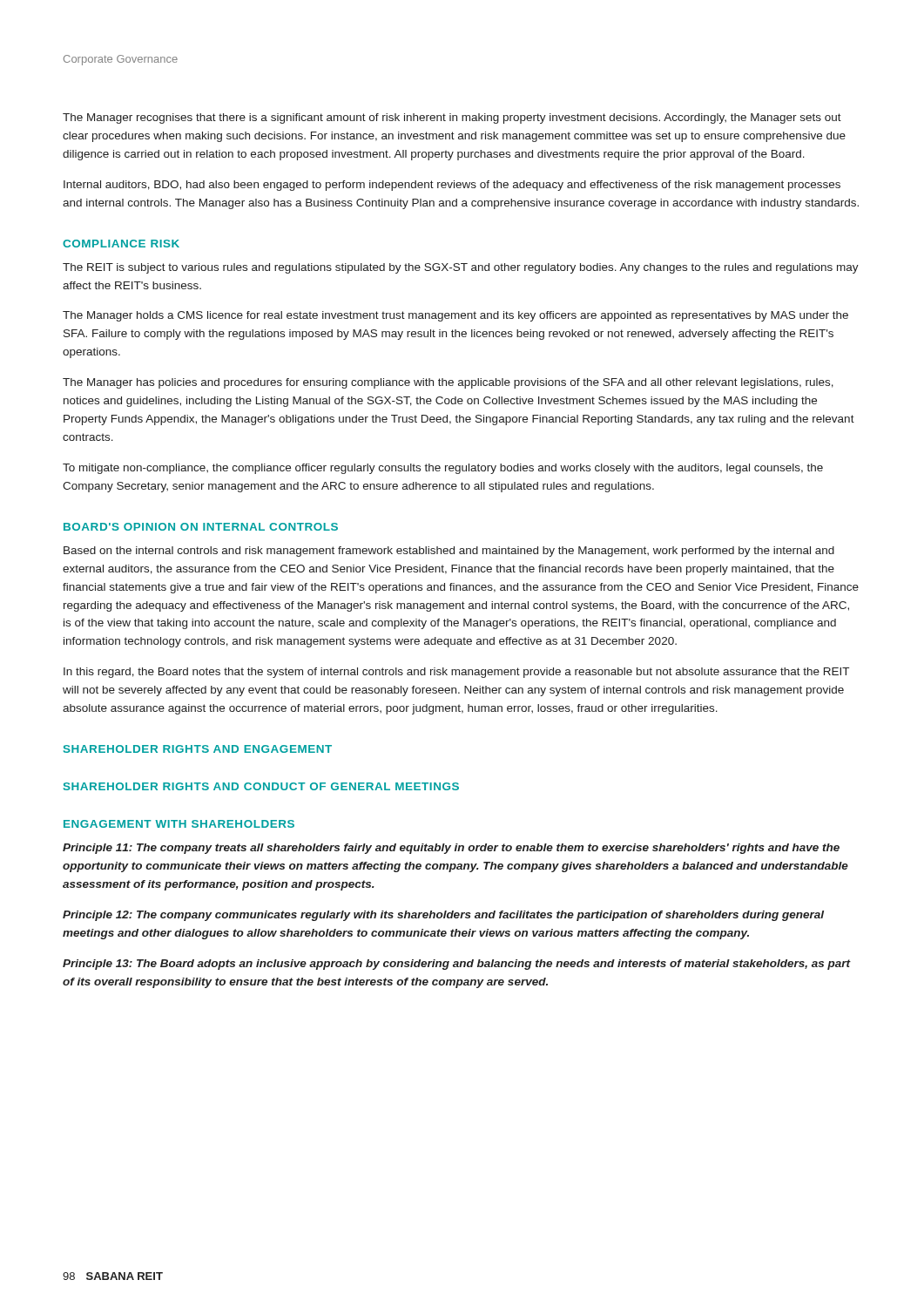924x1307 pixels.
Task: Find the text block starting "SHAREHOLDER RIGHTS AND CONDUCT OF GENERAL MEETINGS"
Action: click(x=261, y=786)
